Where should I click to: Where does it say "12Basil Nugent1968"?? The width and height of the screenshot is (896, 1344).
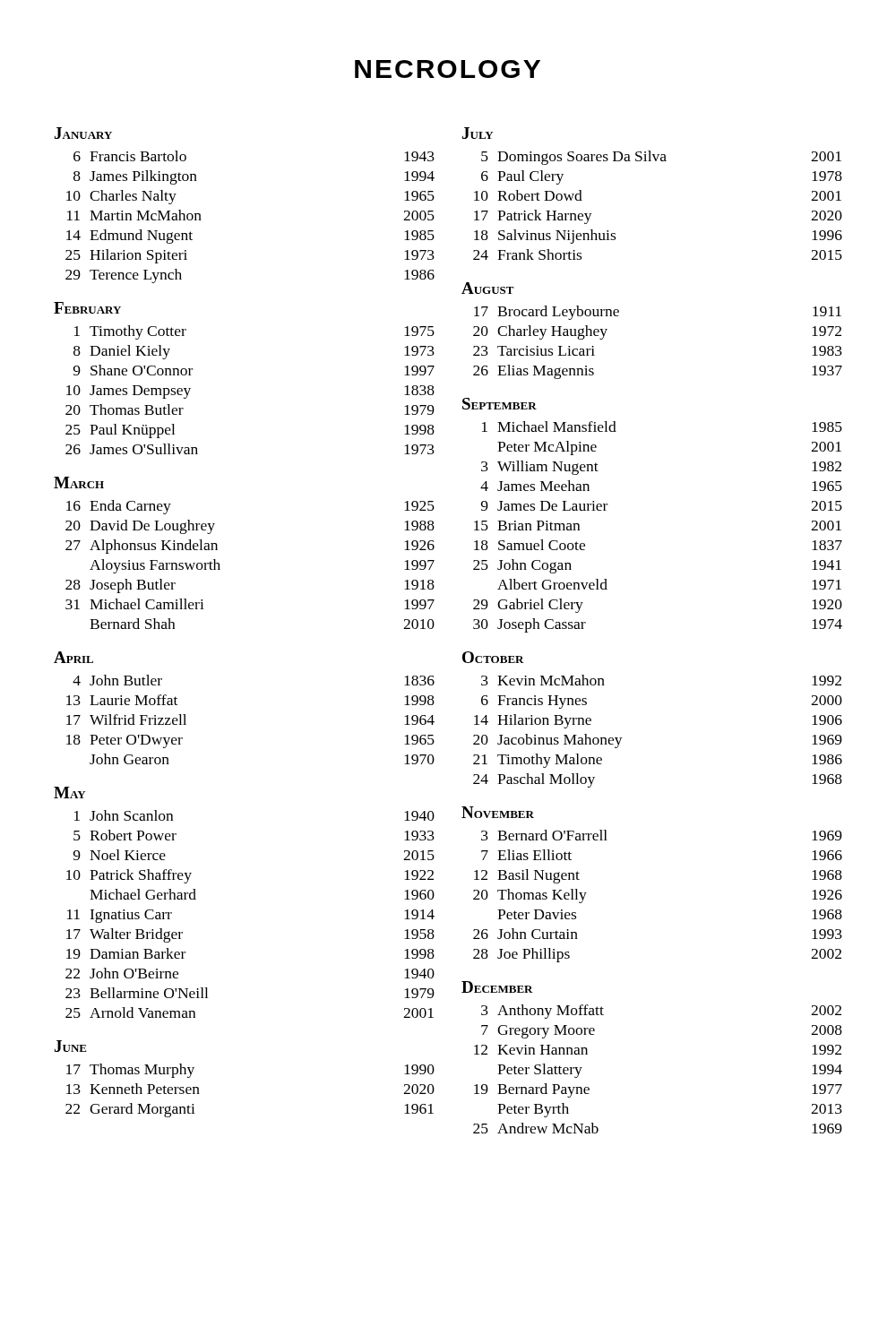tap(524, 876)
